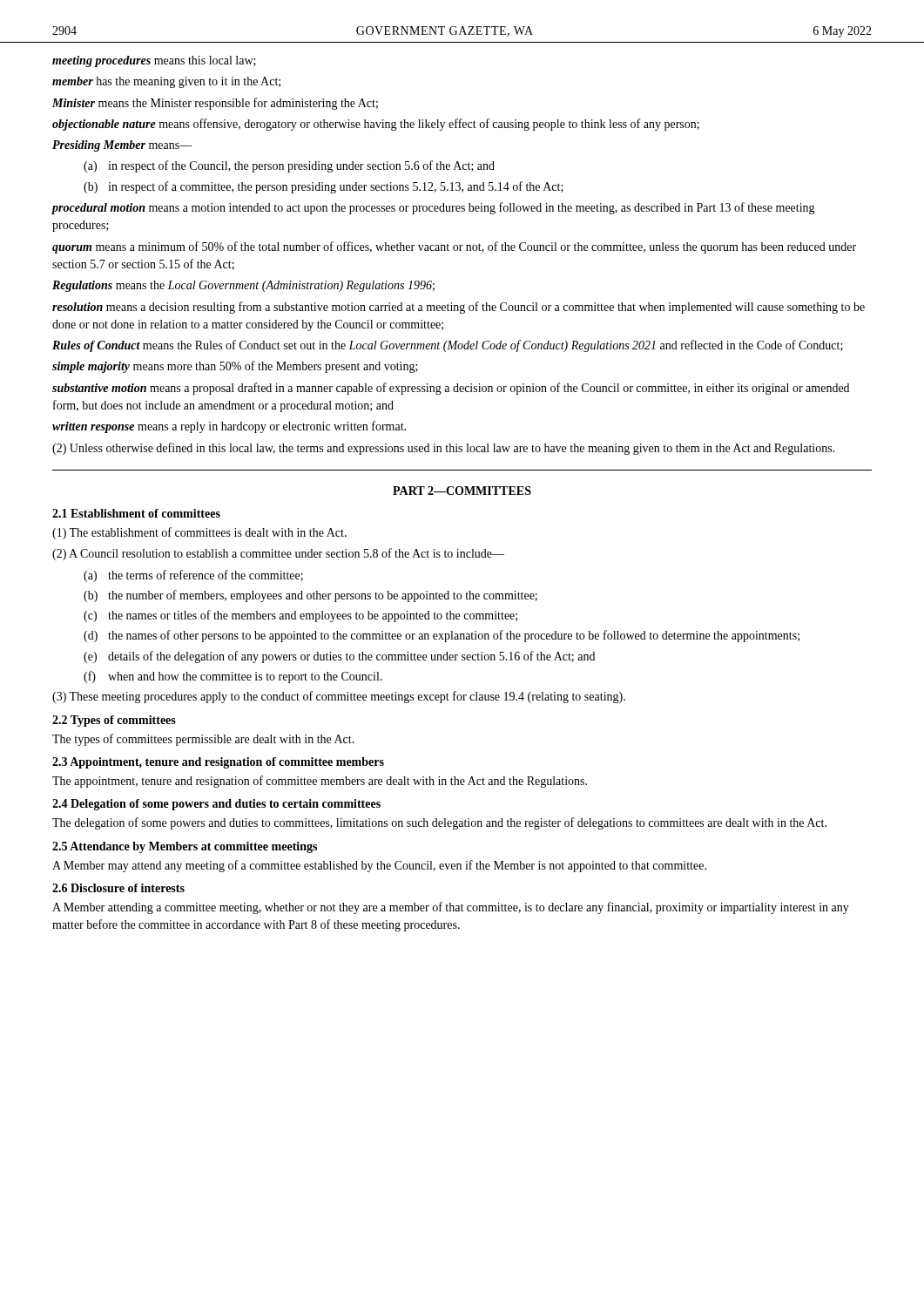Viewport: 924px width, 1307px height.
Task: Select the text block with the text "The appointment, tenure"
Action: pyautogui.click(x=462, y=782)
